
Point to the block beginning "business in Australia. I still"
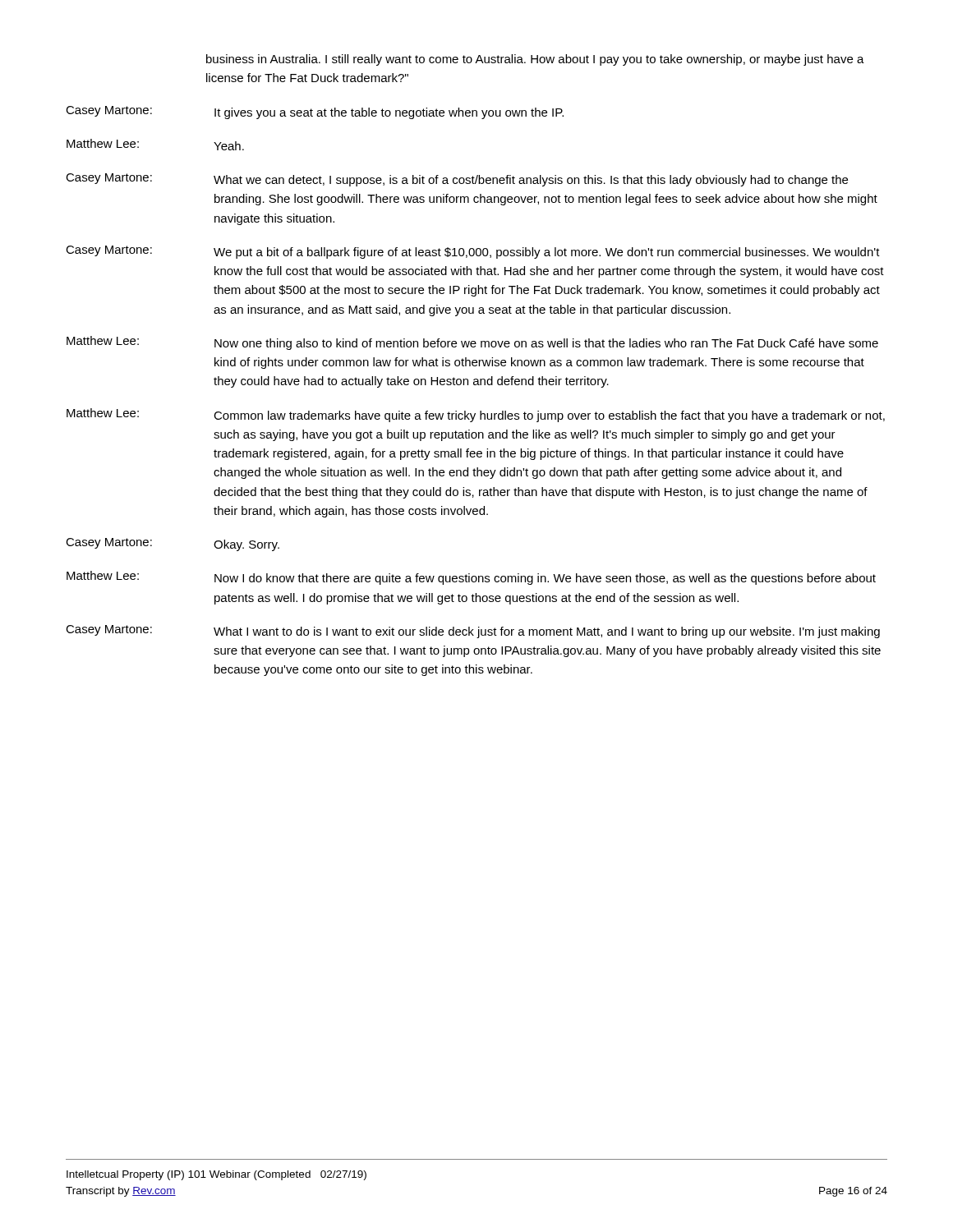[x=546, y=68]
